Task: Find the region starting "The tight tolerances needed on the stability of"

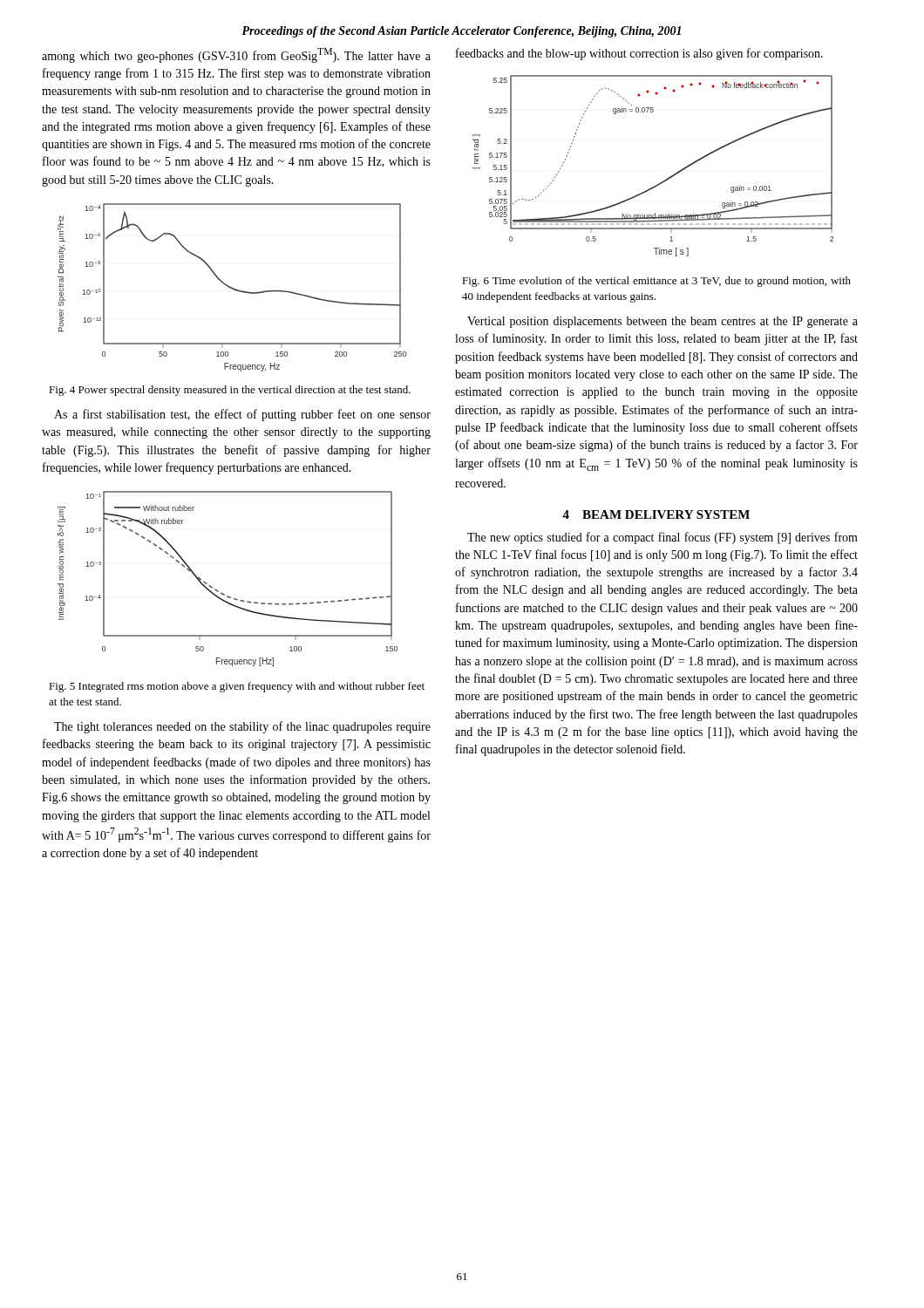Action: click(236, 791)
